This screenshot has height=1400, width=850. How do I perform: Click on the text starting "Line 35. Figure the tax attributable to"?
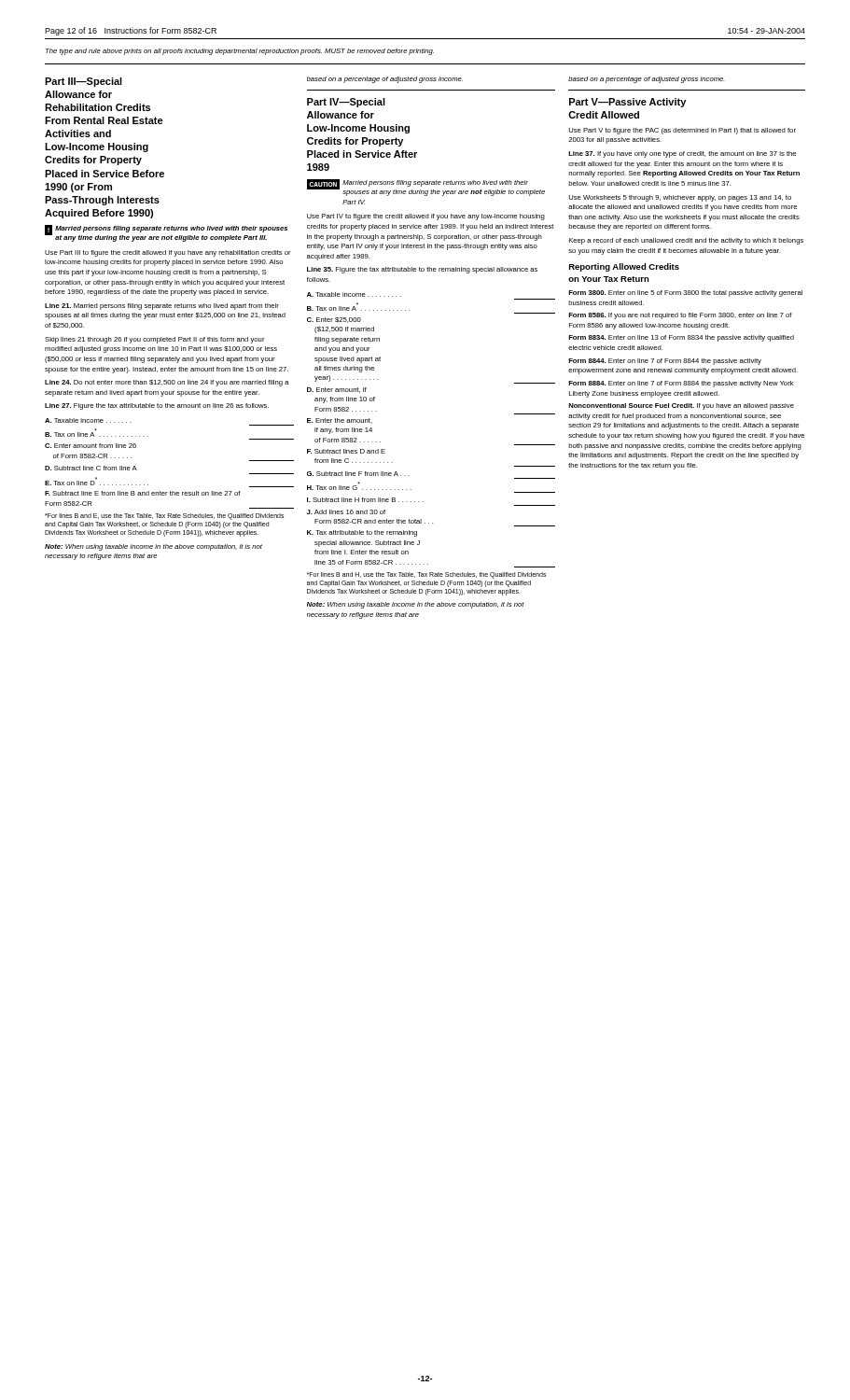point(422,275)
